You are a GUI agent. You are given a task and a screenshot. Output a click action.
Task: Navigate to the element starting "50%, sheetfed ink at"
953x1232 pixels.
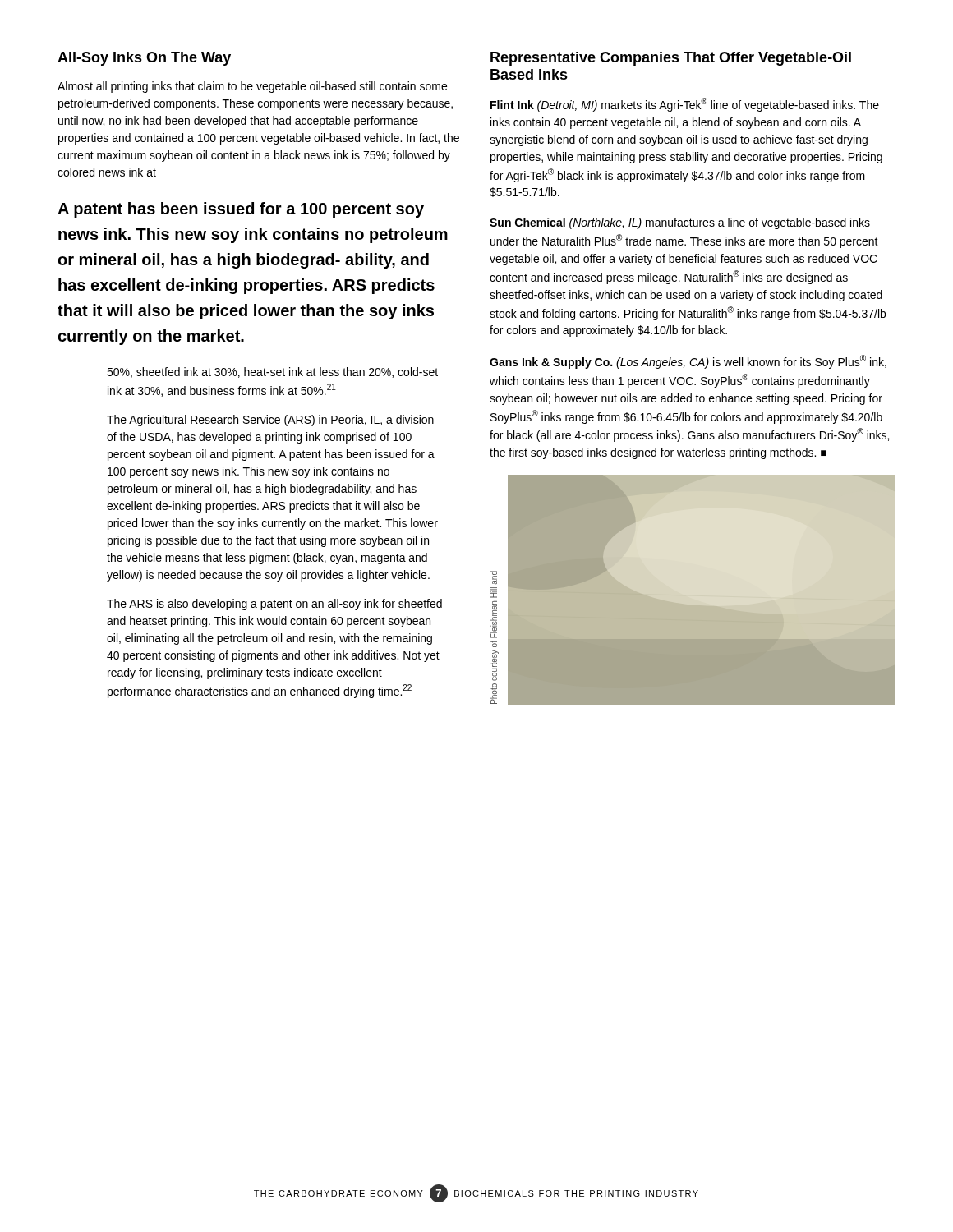(275, 382)
